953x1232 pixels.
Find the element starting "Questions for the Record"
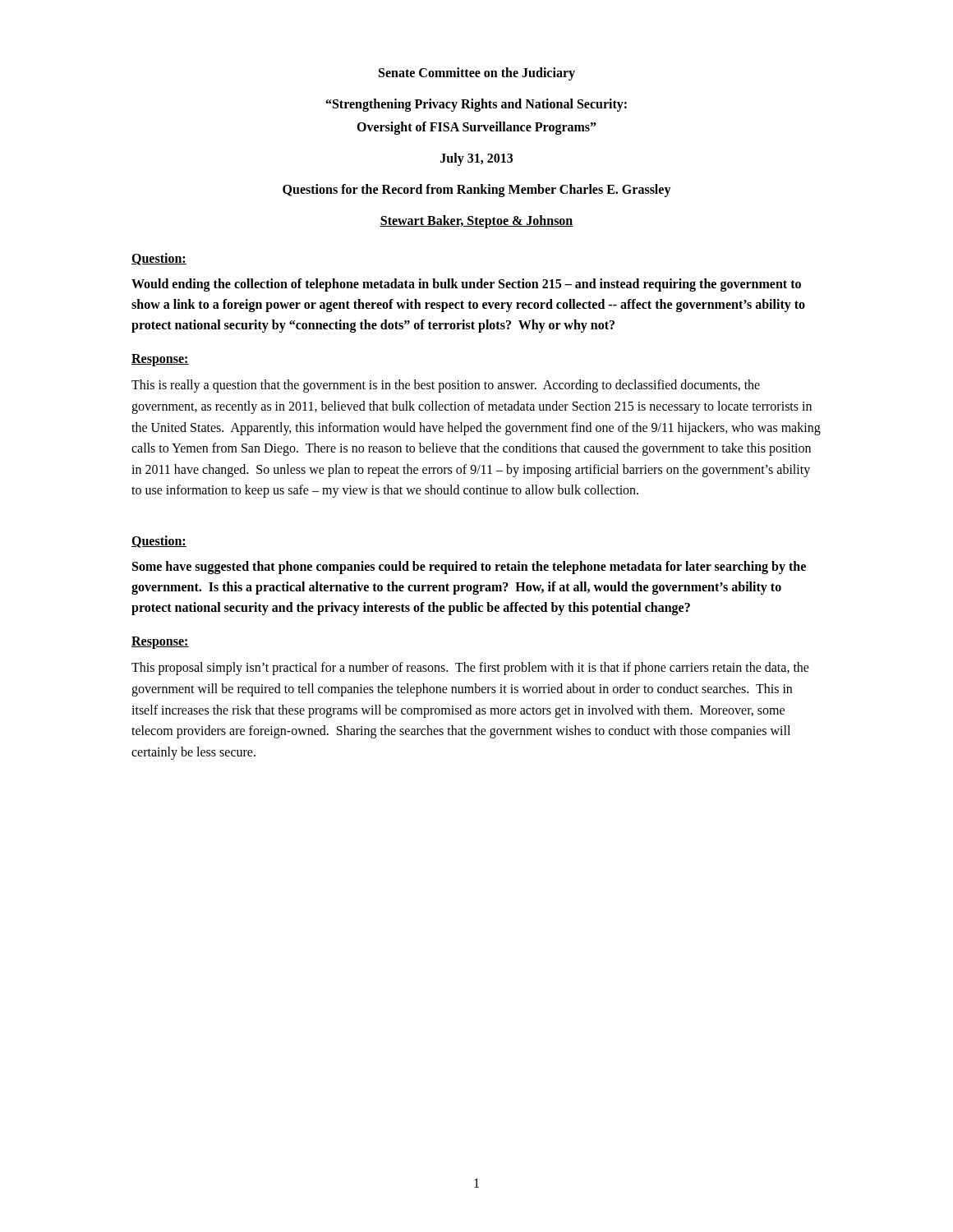[x=476, y=189]
